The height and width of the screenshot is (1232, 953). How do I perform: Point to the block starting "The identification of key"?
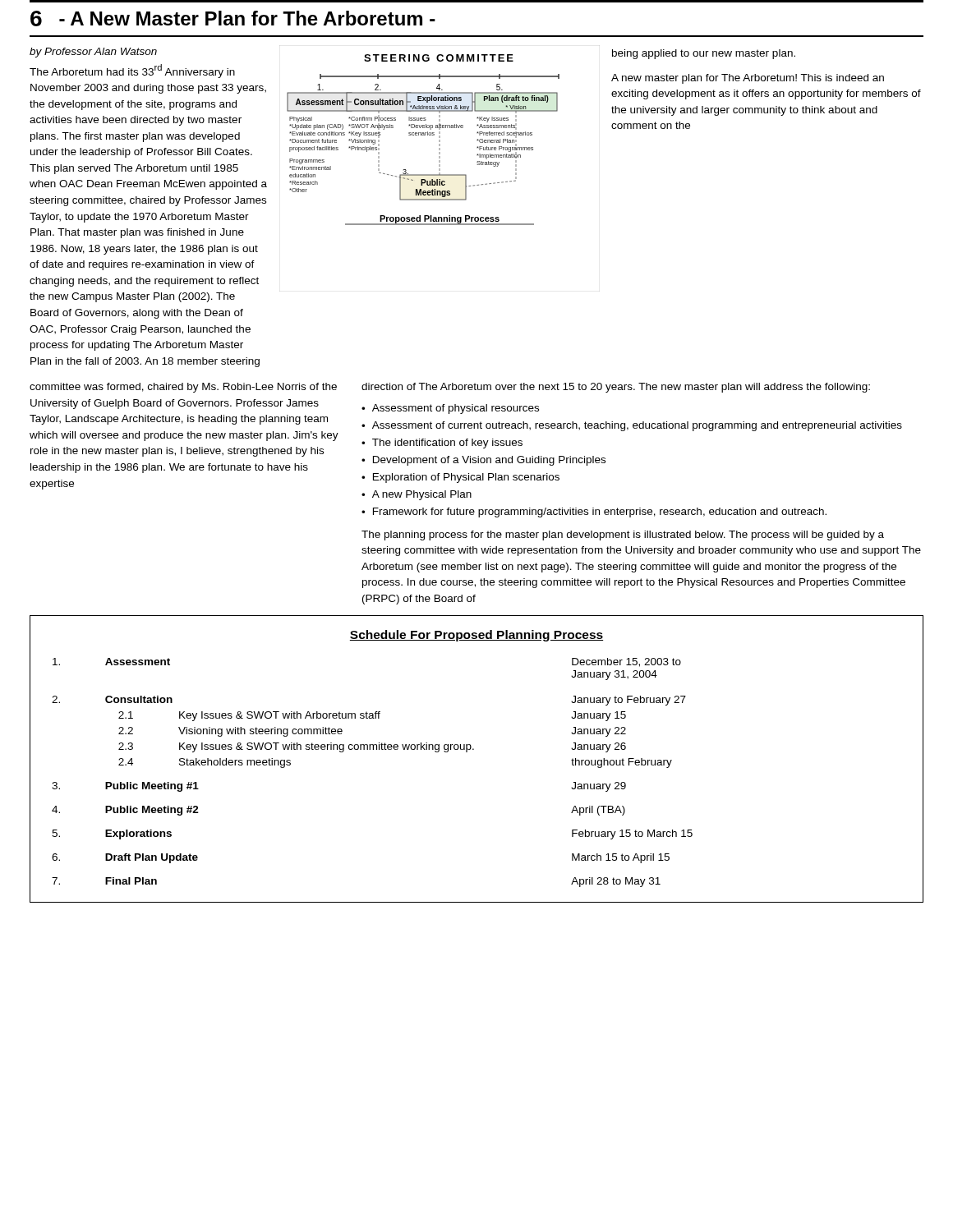coord(447,442)
